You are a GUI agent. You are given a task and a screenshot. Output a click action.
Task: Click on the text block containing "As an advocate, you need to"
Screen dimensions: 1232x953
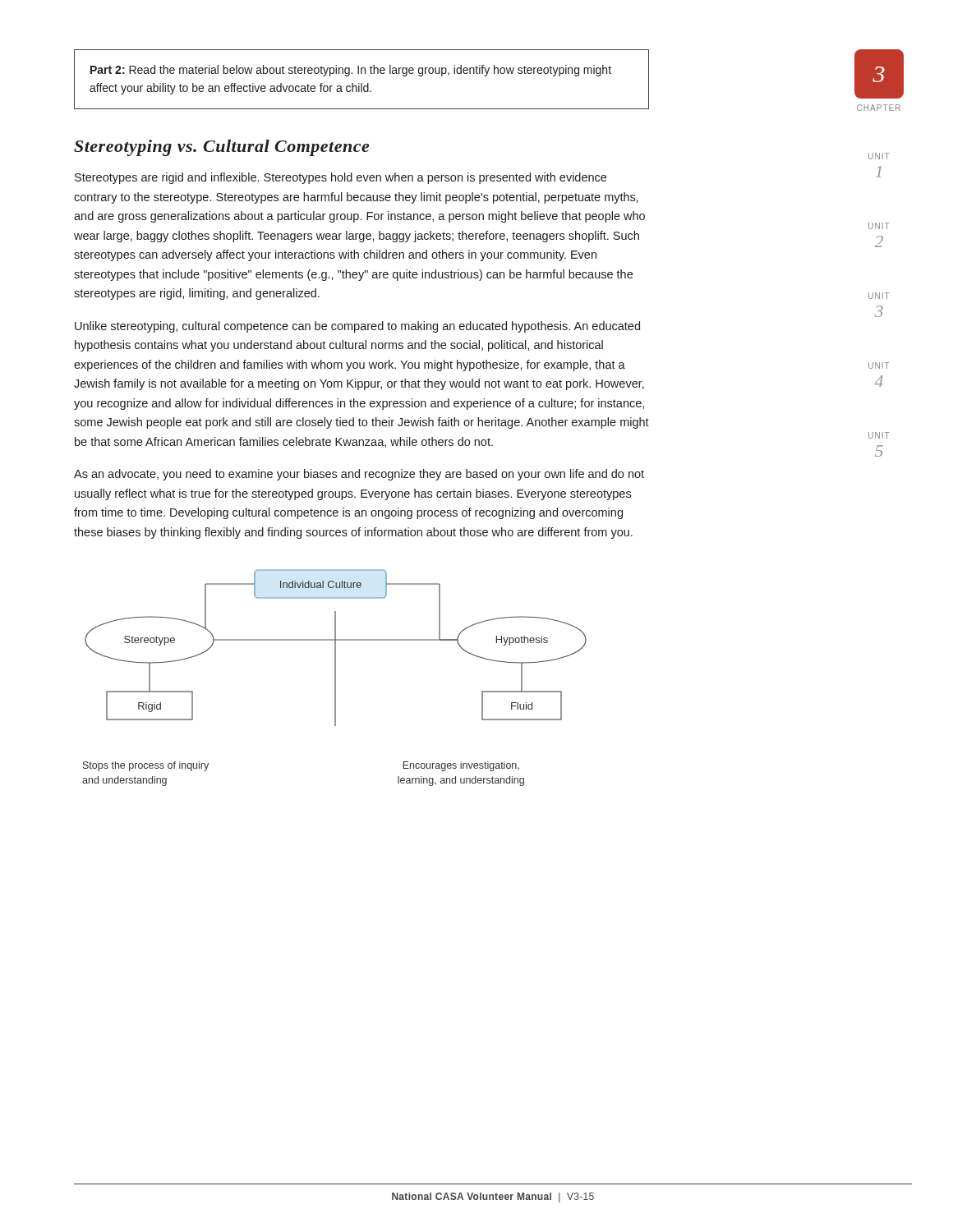[359, 503]
